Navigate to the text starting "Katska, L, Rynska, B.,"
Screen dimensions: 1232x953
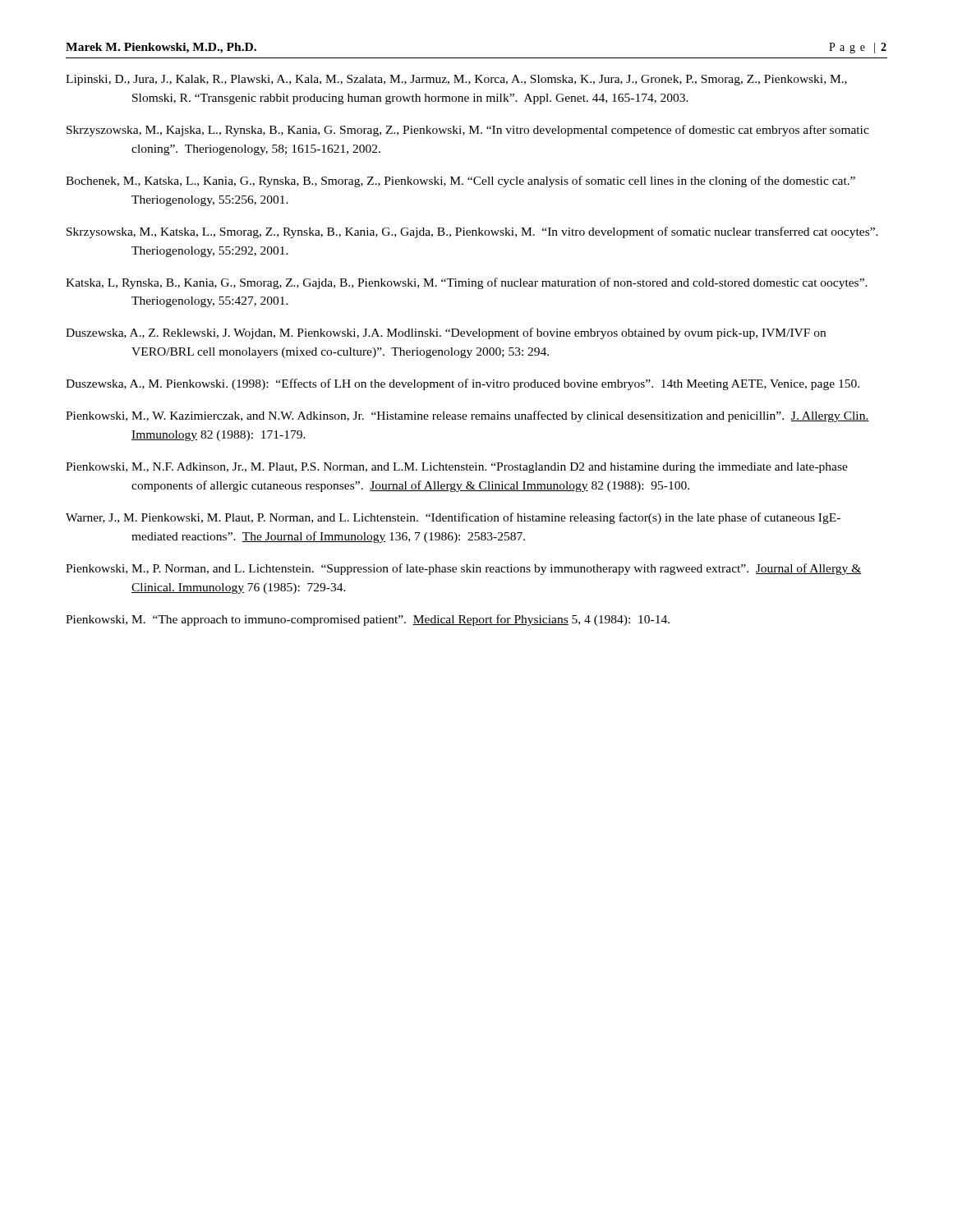[x=468, y=291]
